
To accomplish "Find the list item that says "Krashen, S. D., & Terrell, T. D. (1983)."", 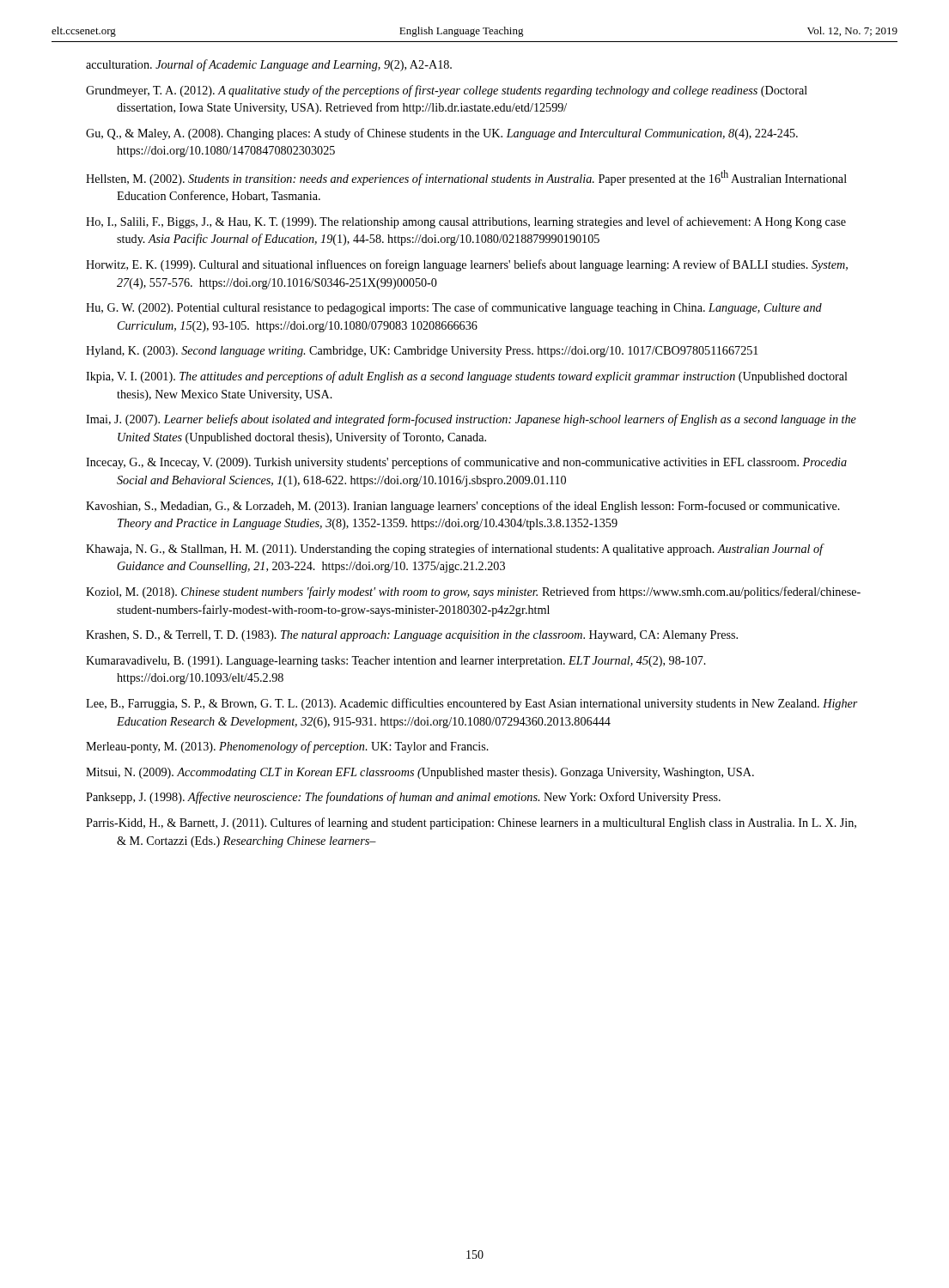I will point(412,635).
